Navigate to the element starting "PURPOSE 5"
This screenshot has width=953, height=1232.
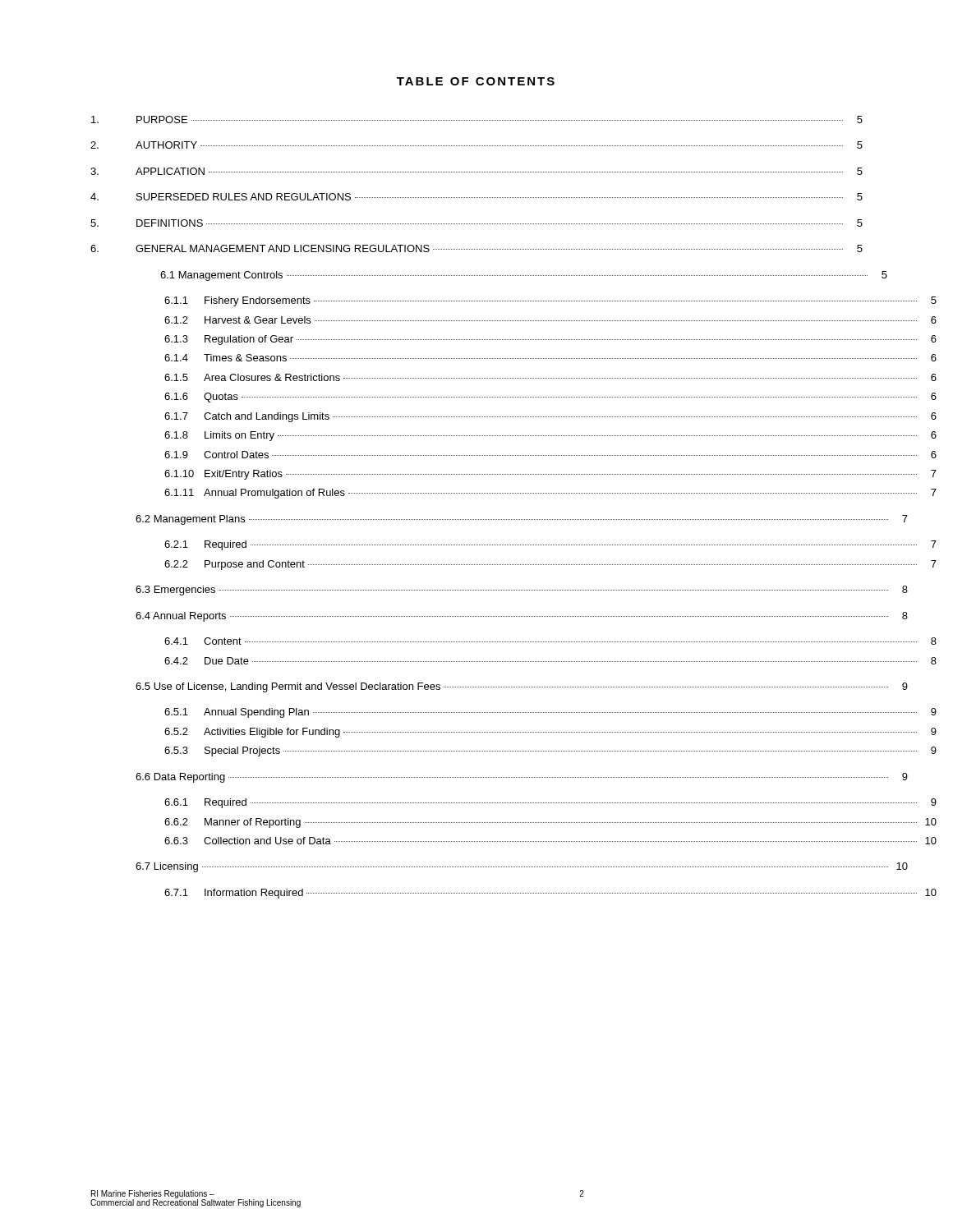[x=476, y=120]
